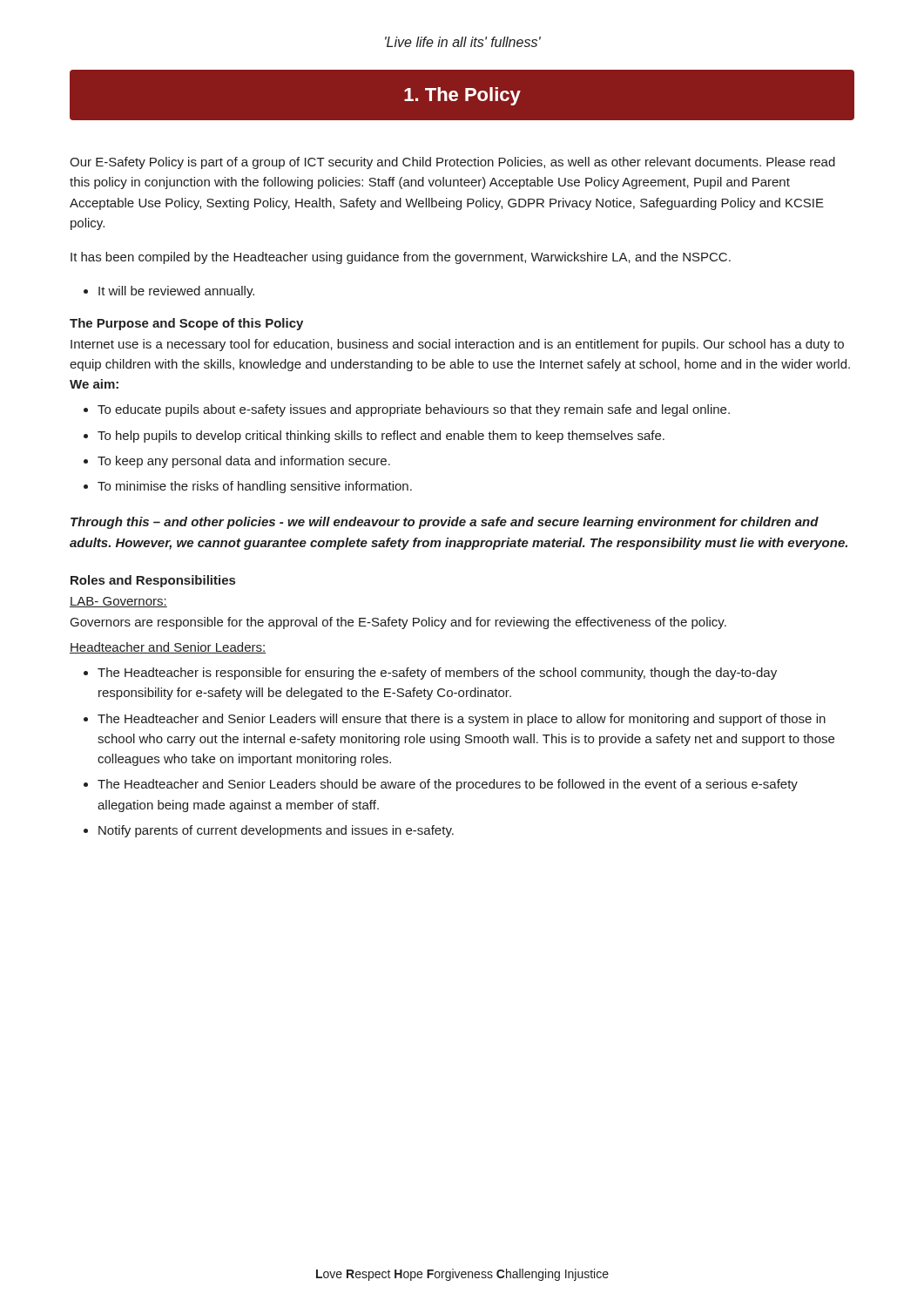Image resolution: width=924 pixels, height=1307 pixels.
Task: Click the title
Action: pyautogui.click(x=462, y=95)
